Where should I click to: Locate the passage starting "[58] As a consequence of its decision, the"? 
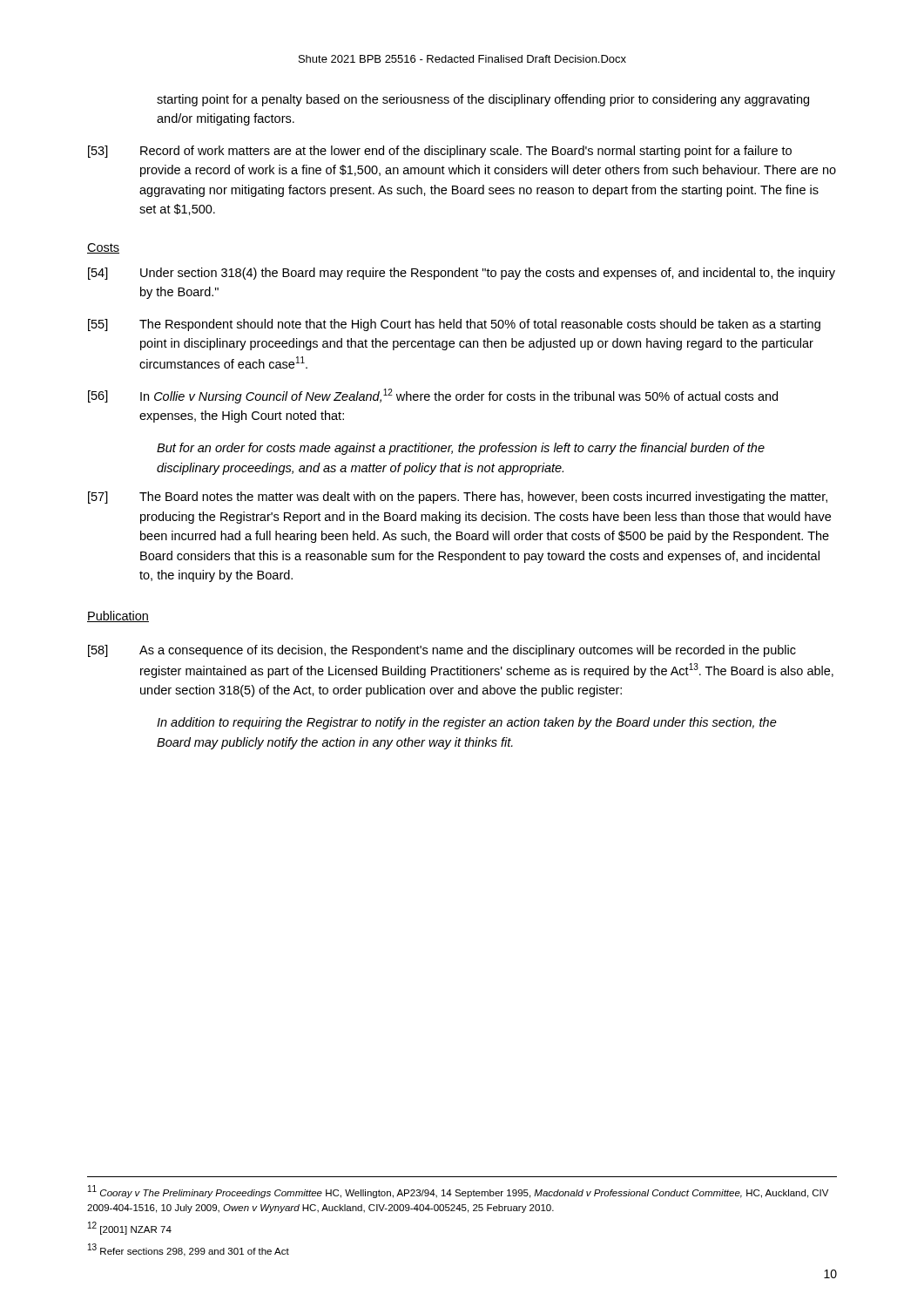click(462, 671)
